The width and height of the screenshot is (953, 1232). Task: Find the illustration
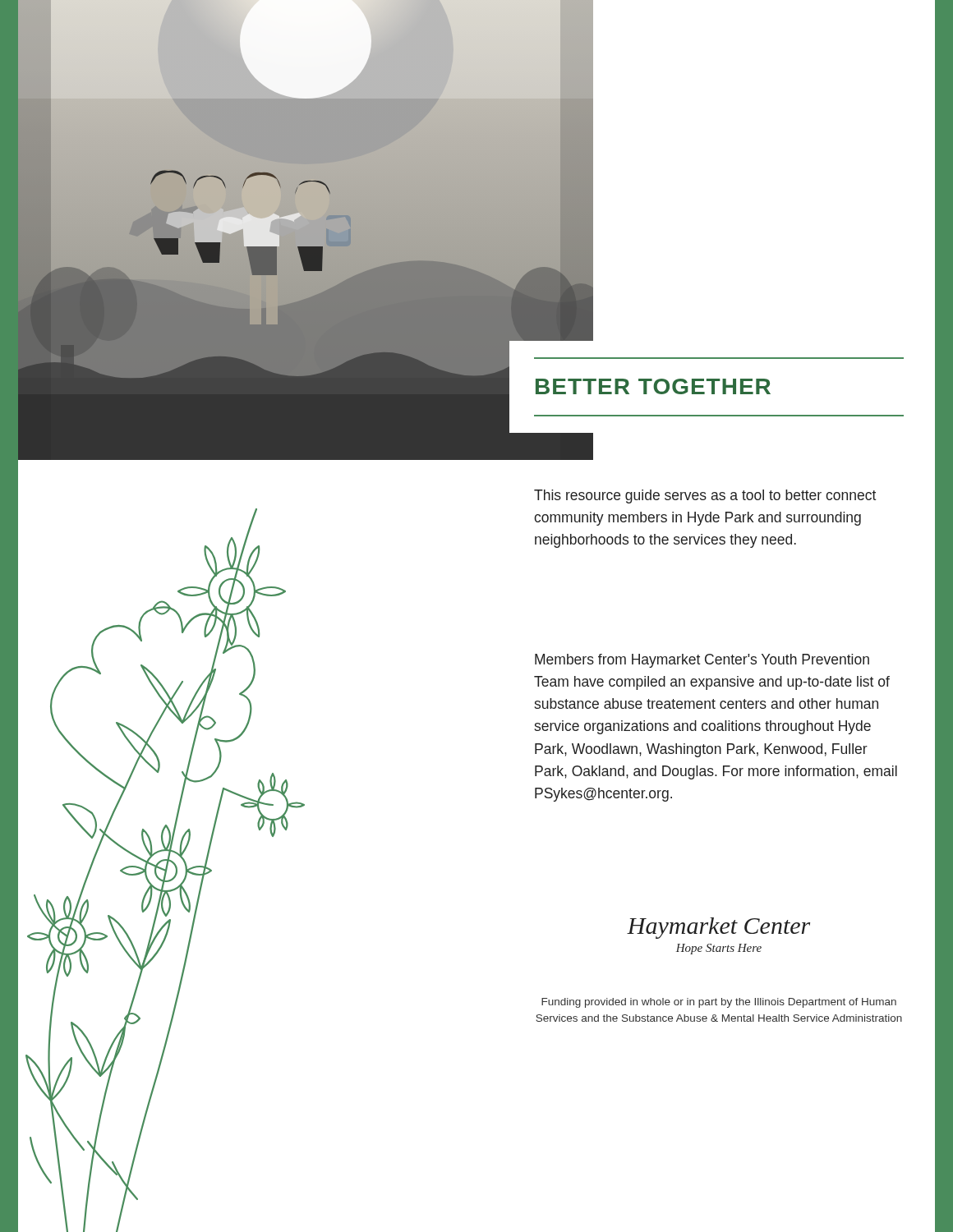tap(260, 846)
